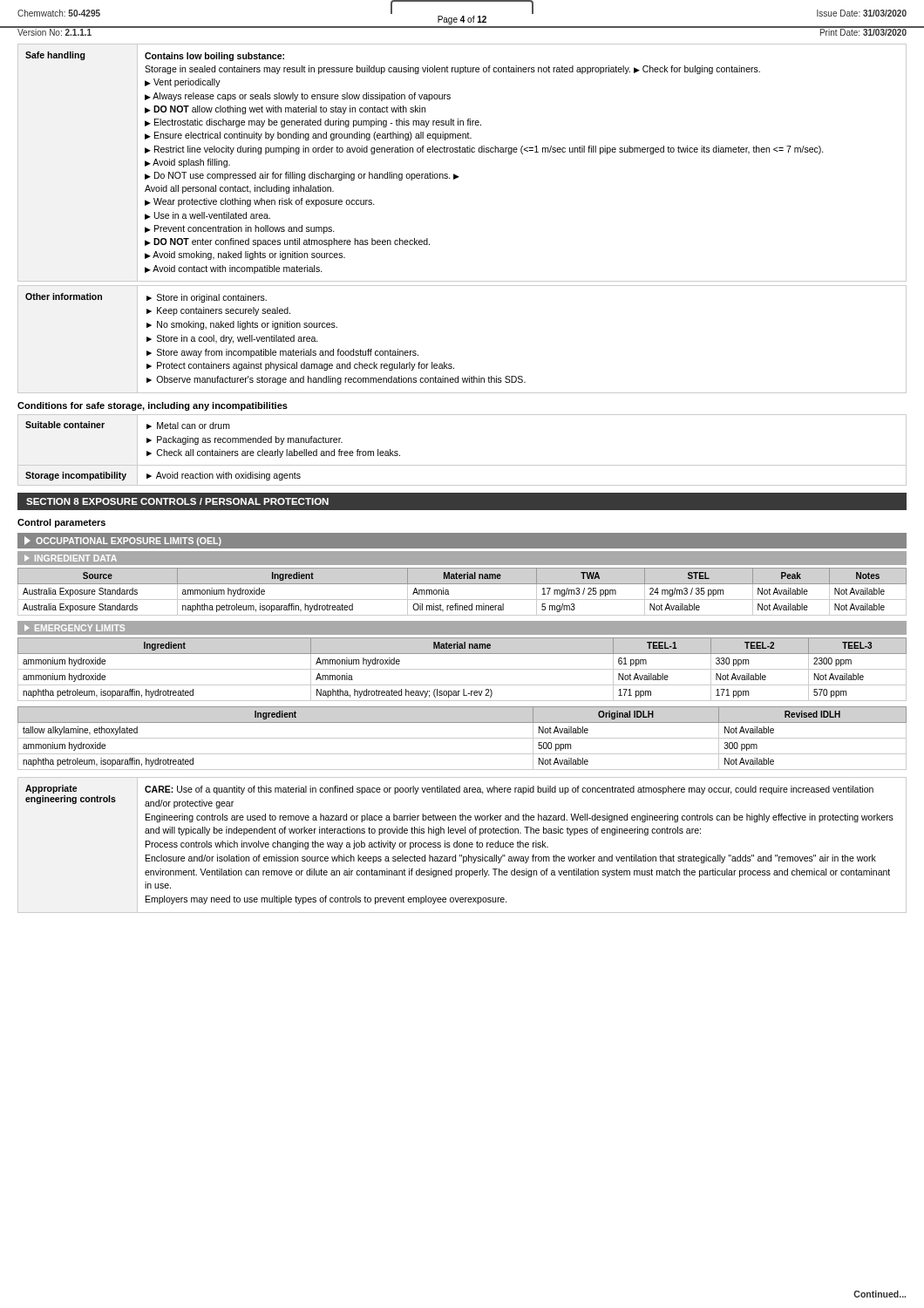Locate the text containing "Other information"
Image resolution: width=924 pixels, height=1308 pixels.
click(x=64, y=296)
